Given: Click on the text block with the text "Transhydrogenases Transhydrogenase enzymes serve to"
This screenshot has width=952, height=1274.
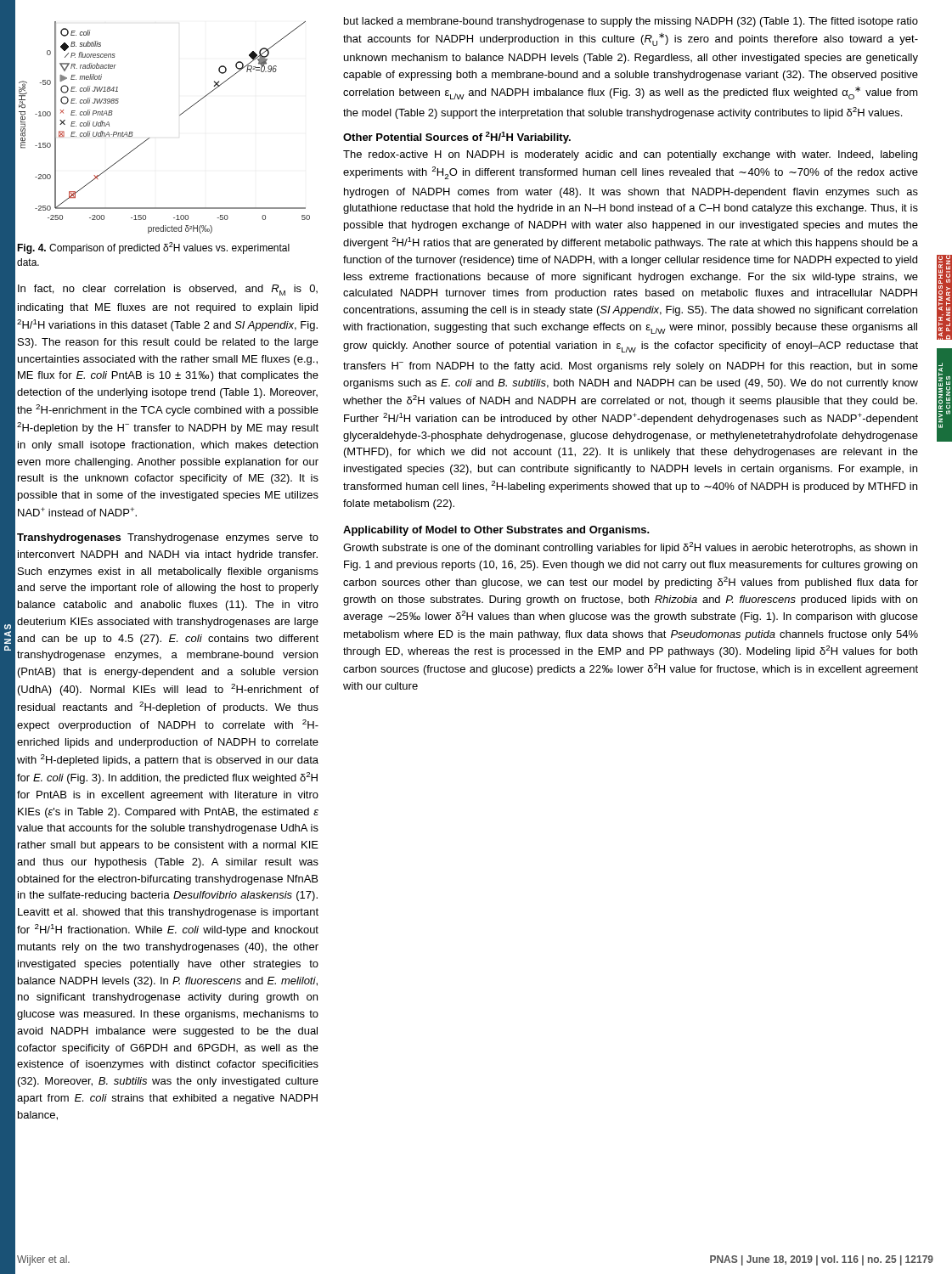Looking at the screenshot, I should (x=168, y=826).
